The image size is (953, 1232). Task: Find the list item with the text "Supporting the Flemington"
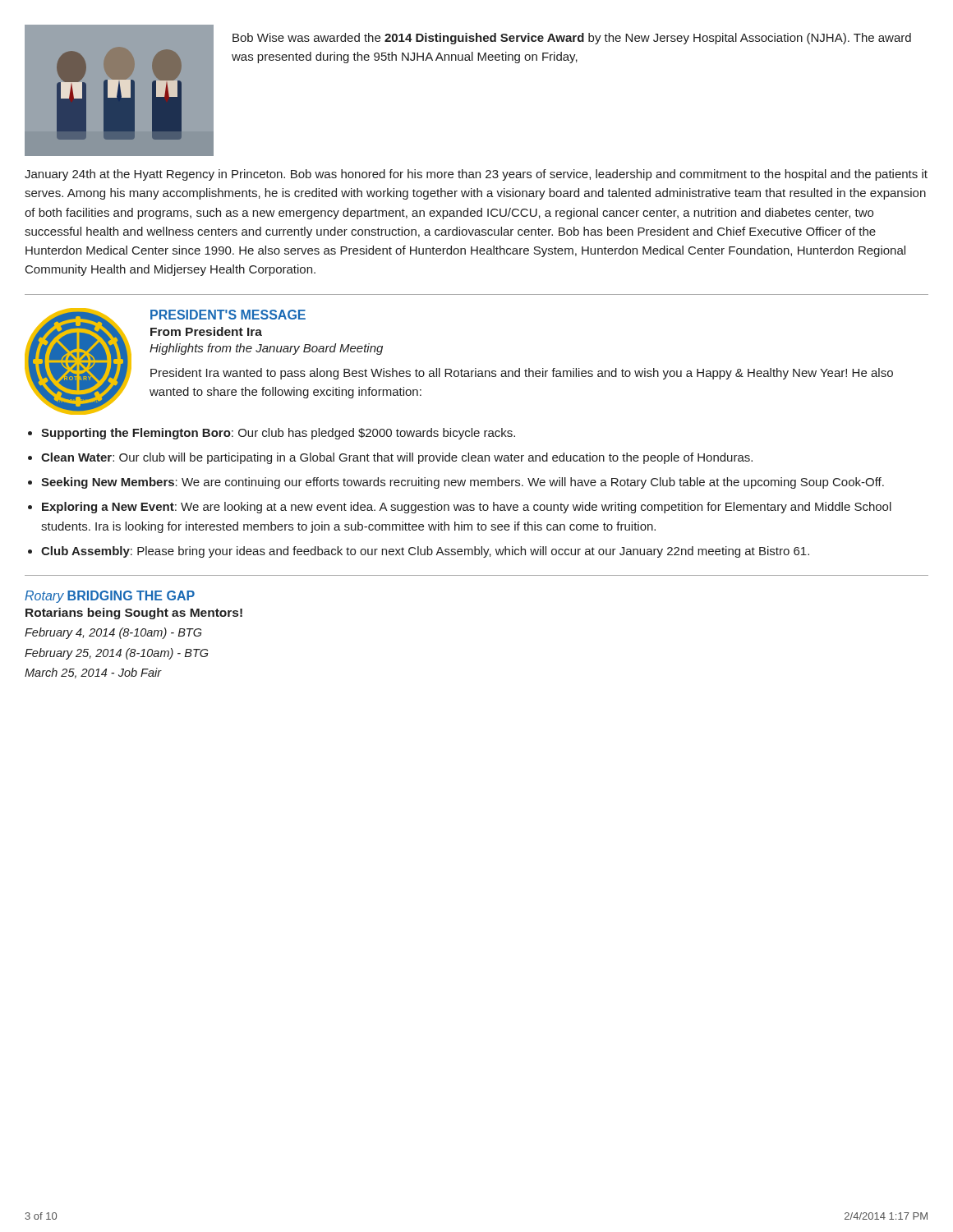coord(279,432)
